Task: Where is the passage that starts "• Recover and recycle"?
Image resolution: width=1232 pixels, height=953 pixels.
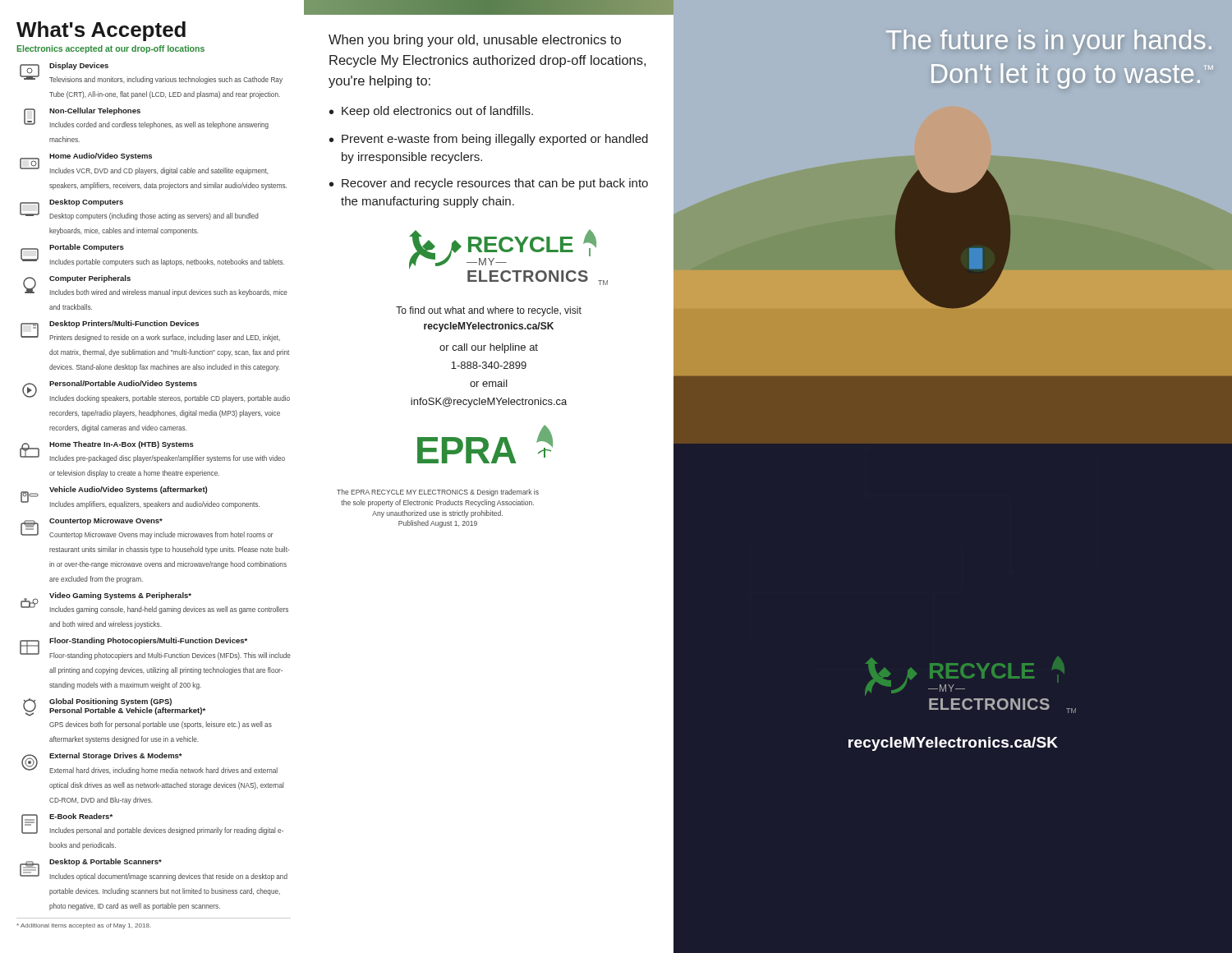Action: tap(489, 192)
